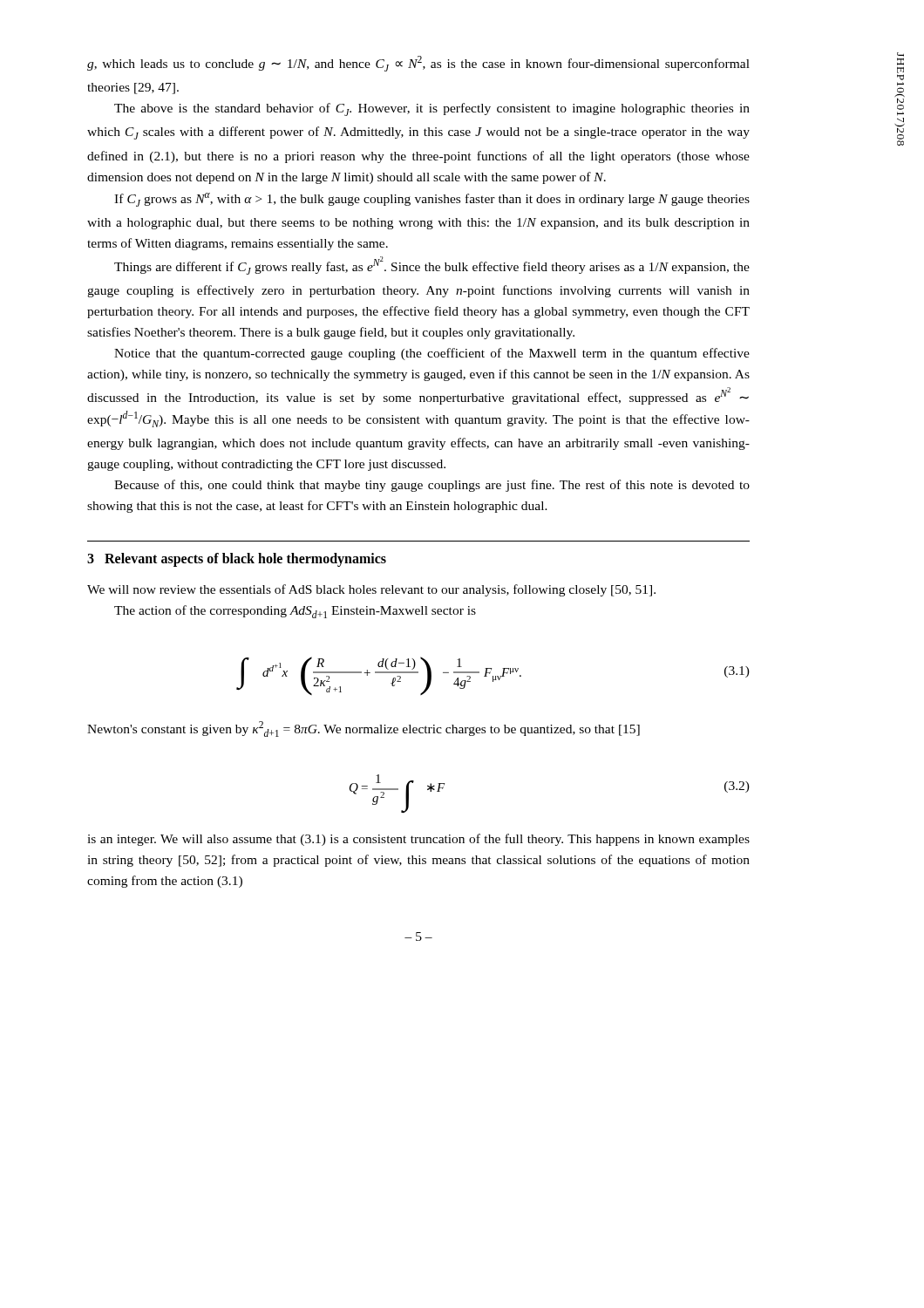The width and height of the screenshot is (924, 1308).
Task: Find the text block starting "Because of this, one could"
Action: pos(418,496)
